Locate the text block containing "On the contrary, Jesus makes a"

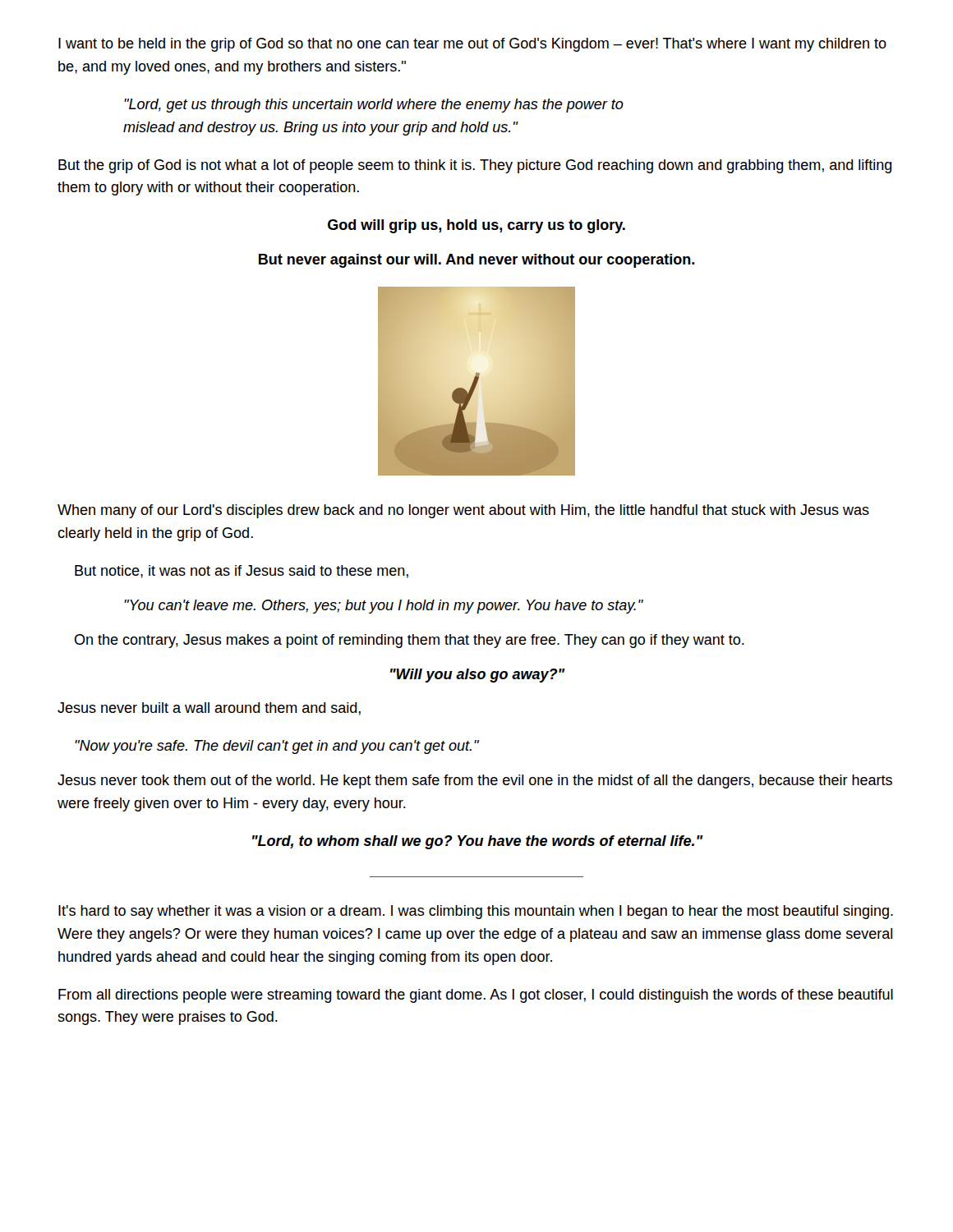click(409, 640)
